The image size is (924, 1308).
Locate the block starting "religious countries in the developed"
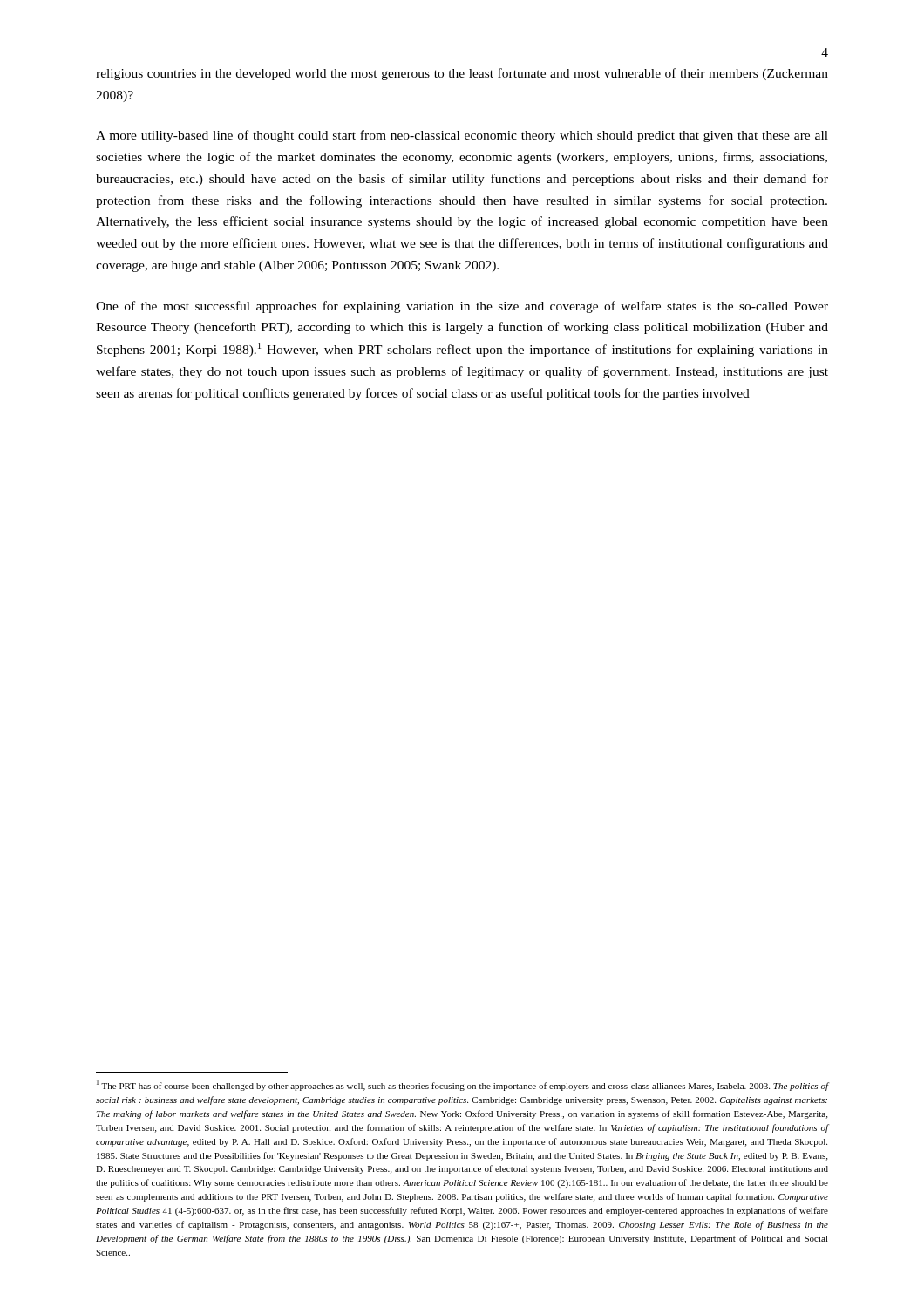click(462, 84)
